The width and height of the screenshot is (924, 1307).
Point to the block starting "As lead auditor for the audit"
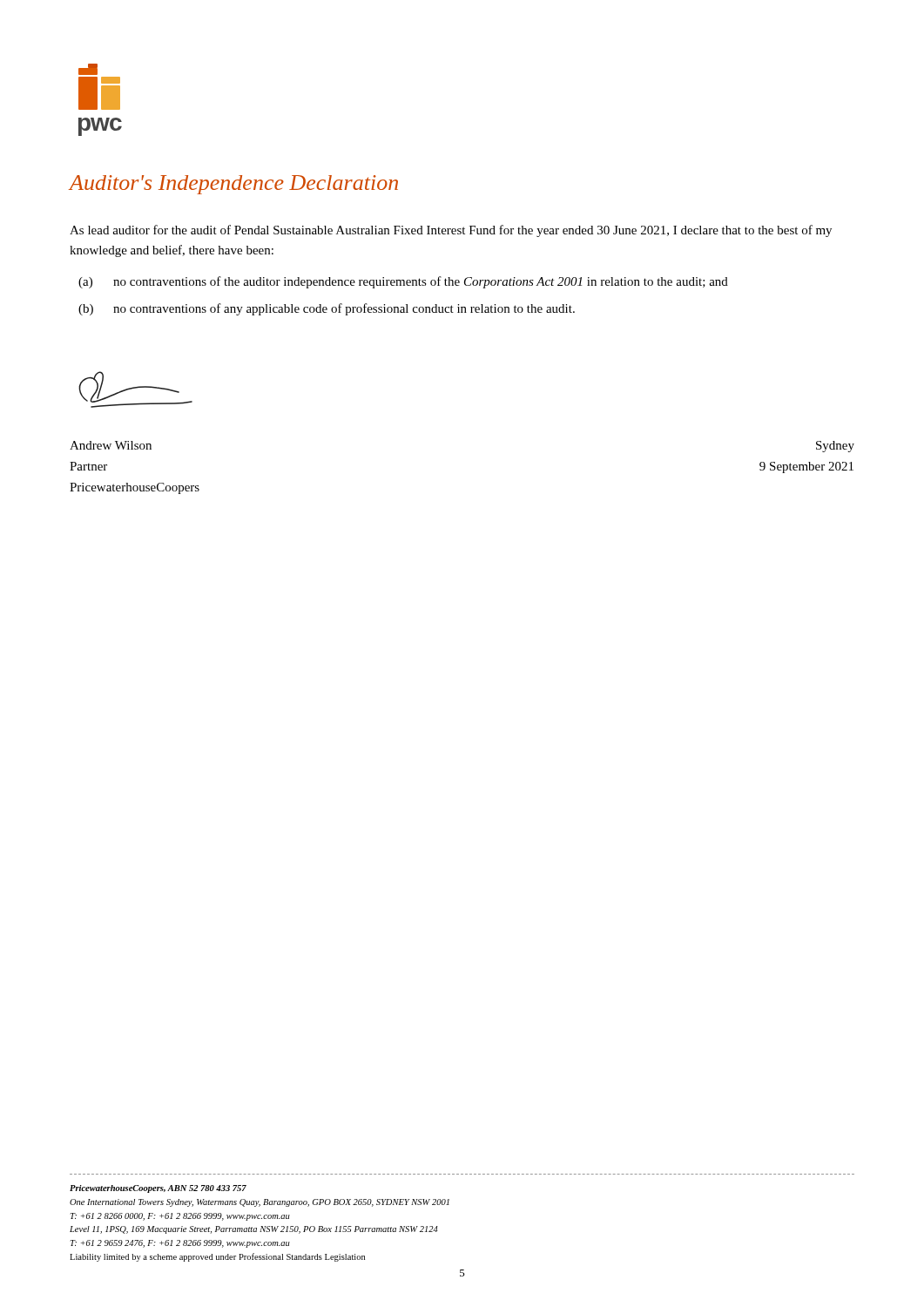pyautogui.click(x=451, y=240)
